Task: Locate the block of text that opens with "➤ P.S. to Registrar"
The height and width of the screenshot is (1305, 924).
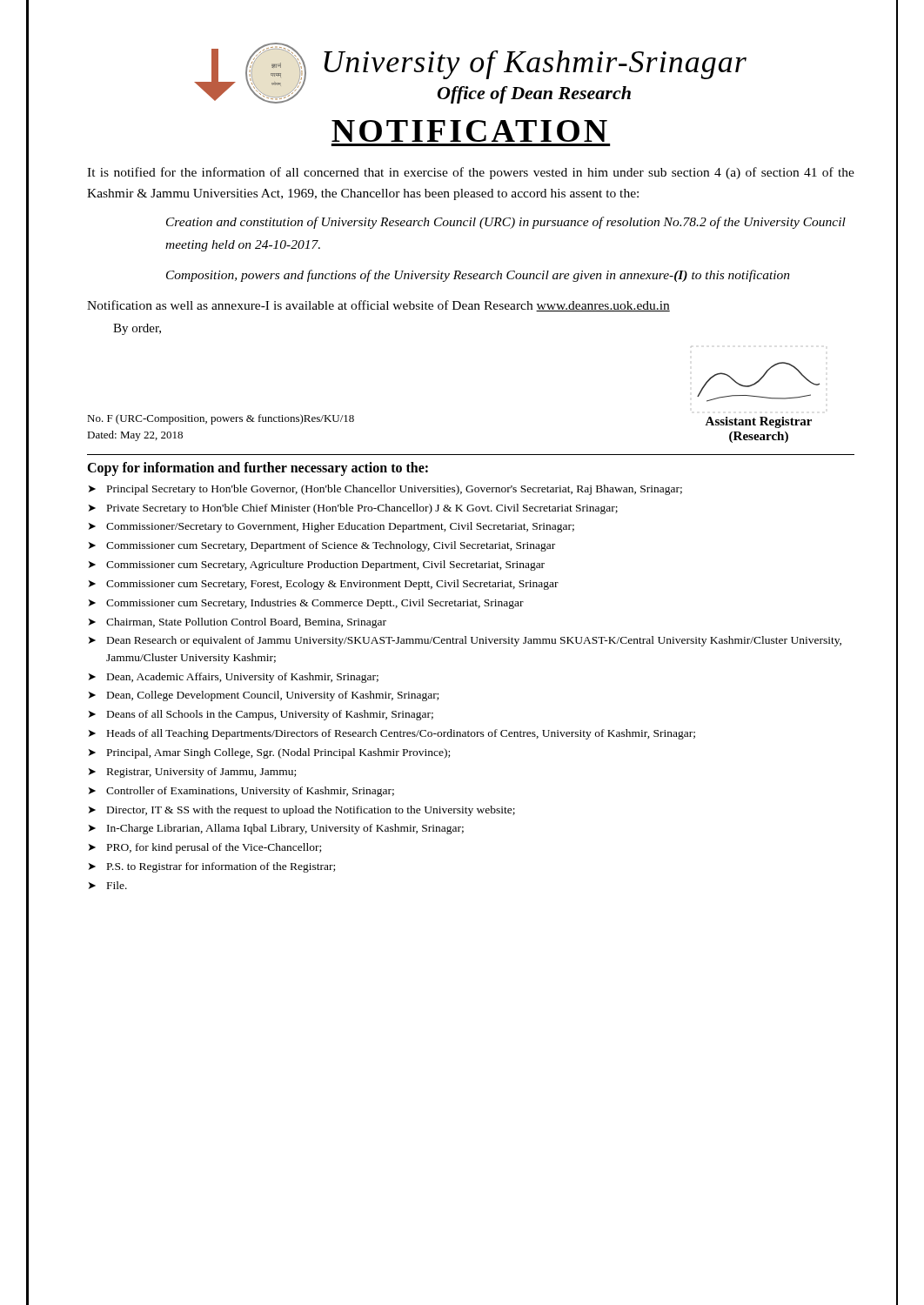Action: 212,867
